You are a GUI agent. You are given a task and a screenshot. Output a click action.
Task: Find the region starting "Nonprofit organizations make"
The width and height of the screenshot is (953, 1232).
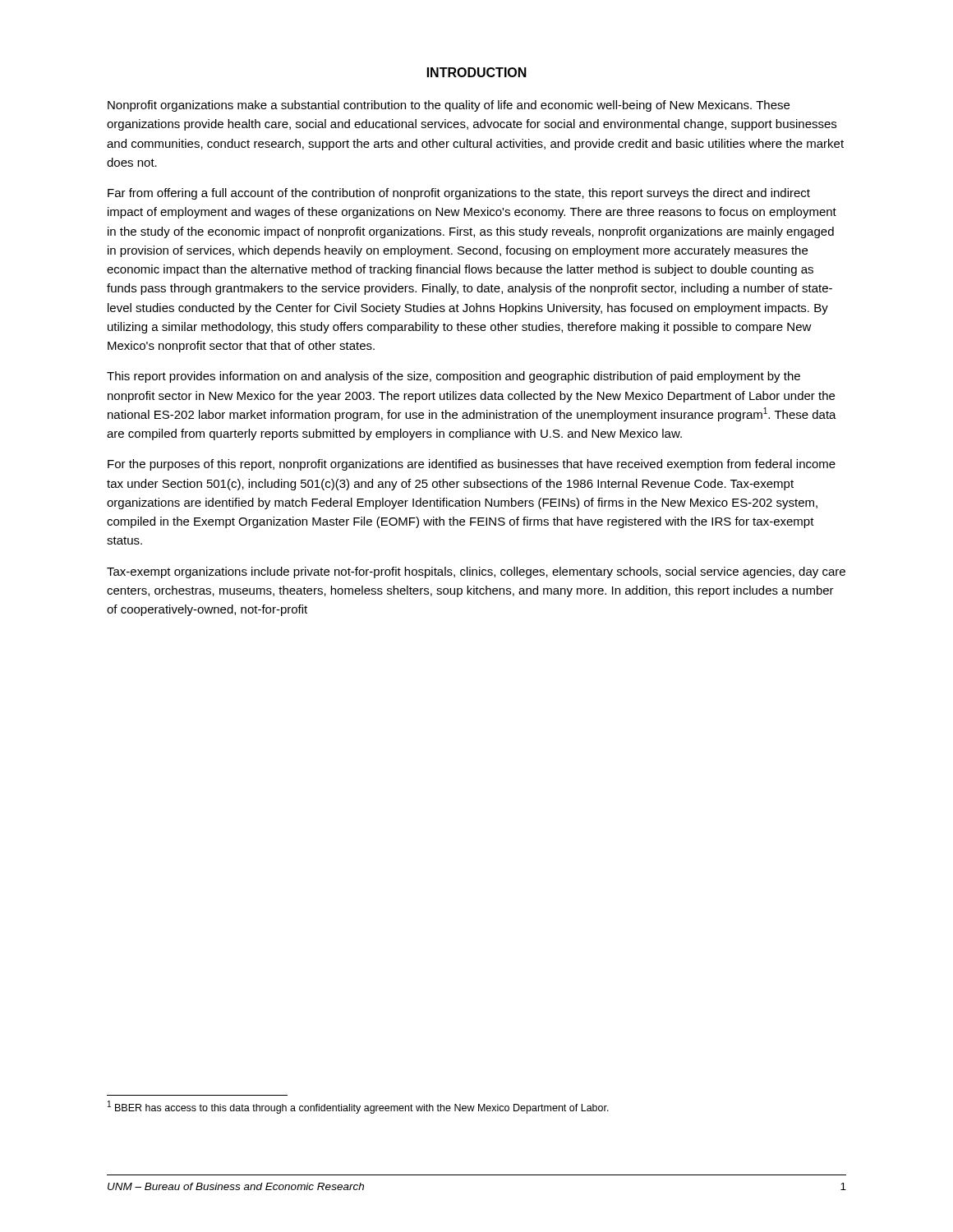[476, 133]
